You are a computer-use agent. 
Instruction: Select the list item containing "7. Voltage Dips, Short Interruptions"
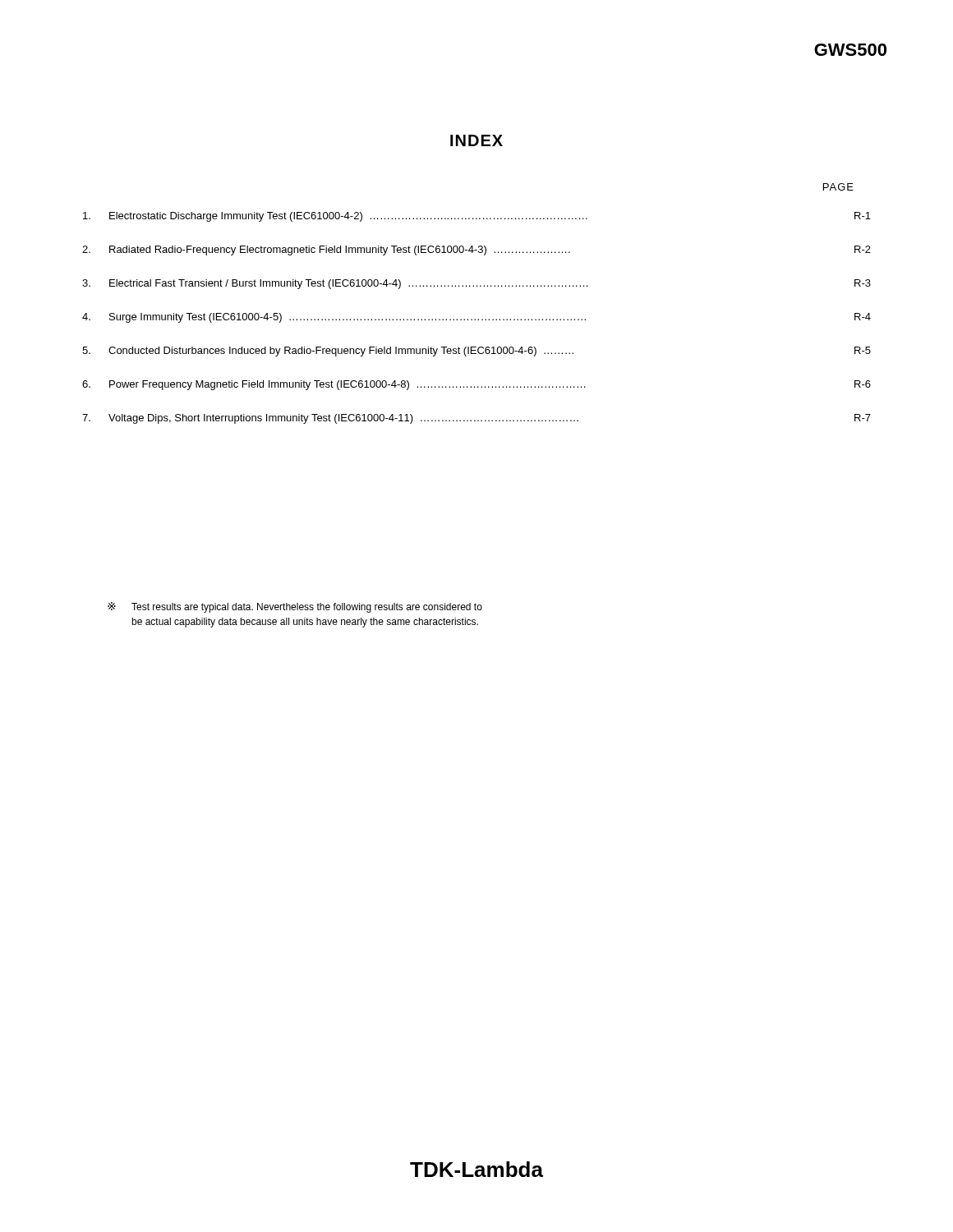[476, 418]
